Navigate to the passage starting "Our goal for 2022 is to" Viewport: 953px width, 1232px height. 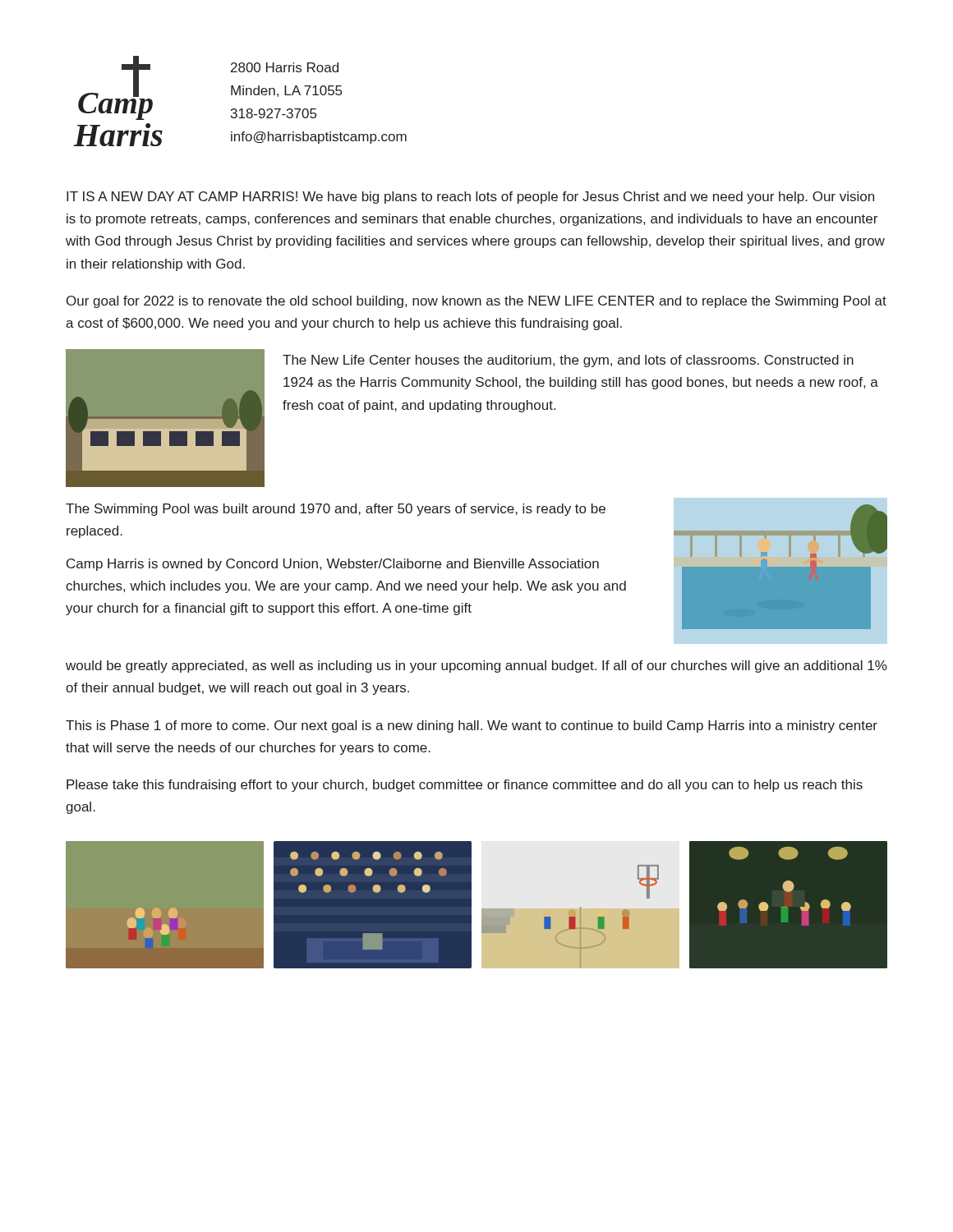476,312
